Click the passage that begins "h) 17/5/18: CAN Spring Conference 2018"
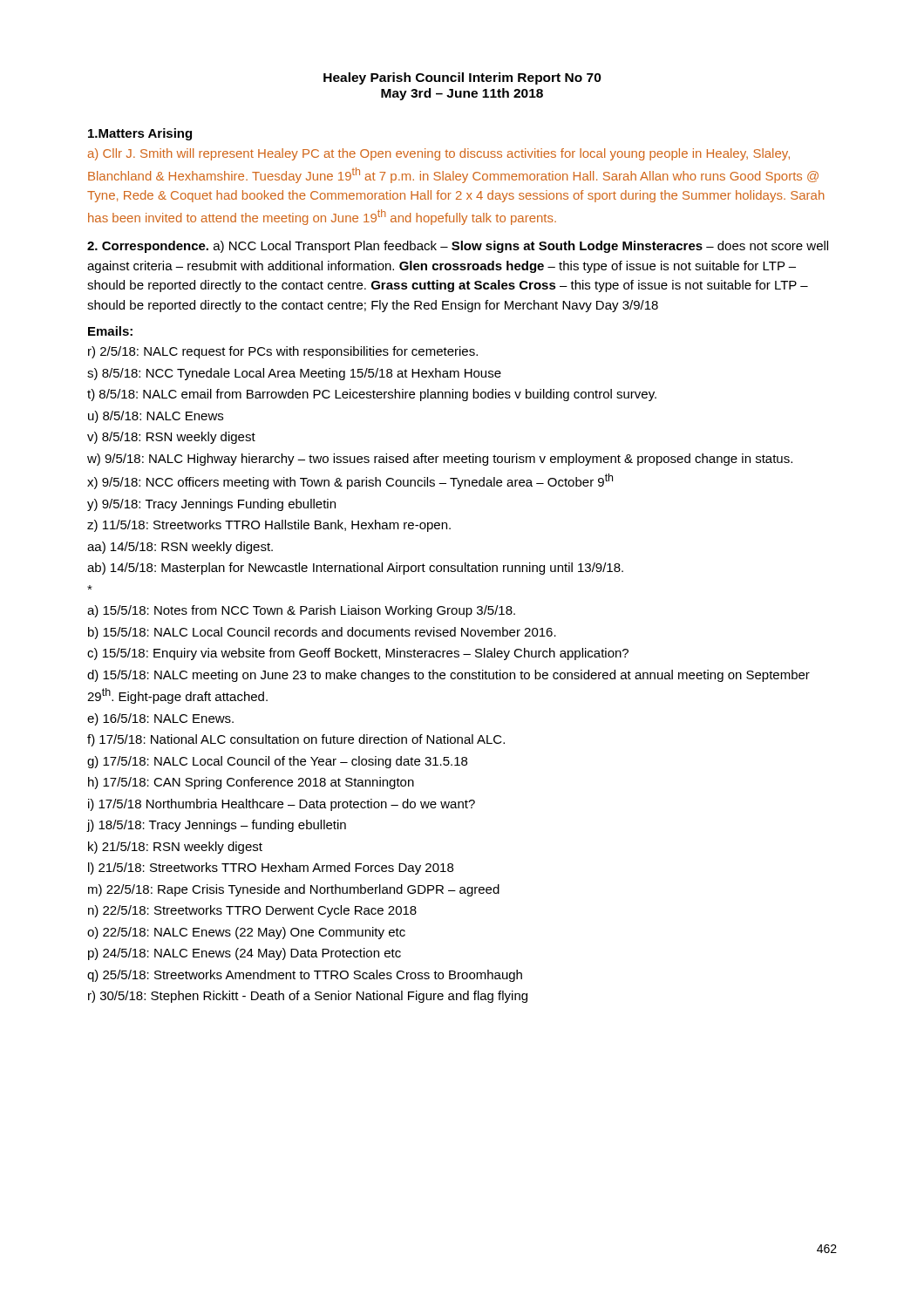Screen dimensions: 1308x924 (251, 782)
